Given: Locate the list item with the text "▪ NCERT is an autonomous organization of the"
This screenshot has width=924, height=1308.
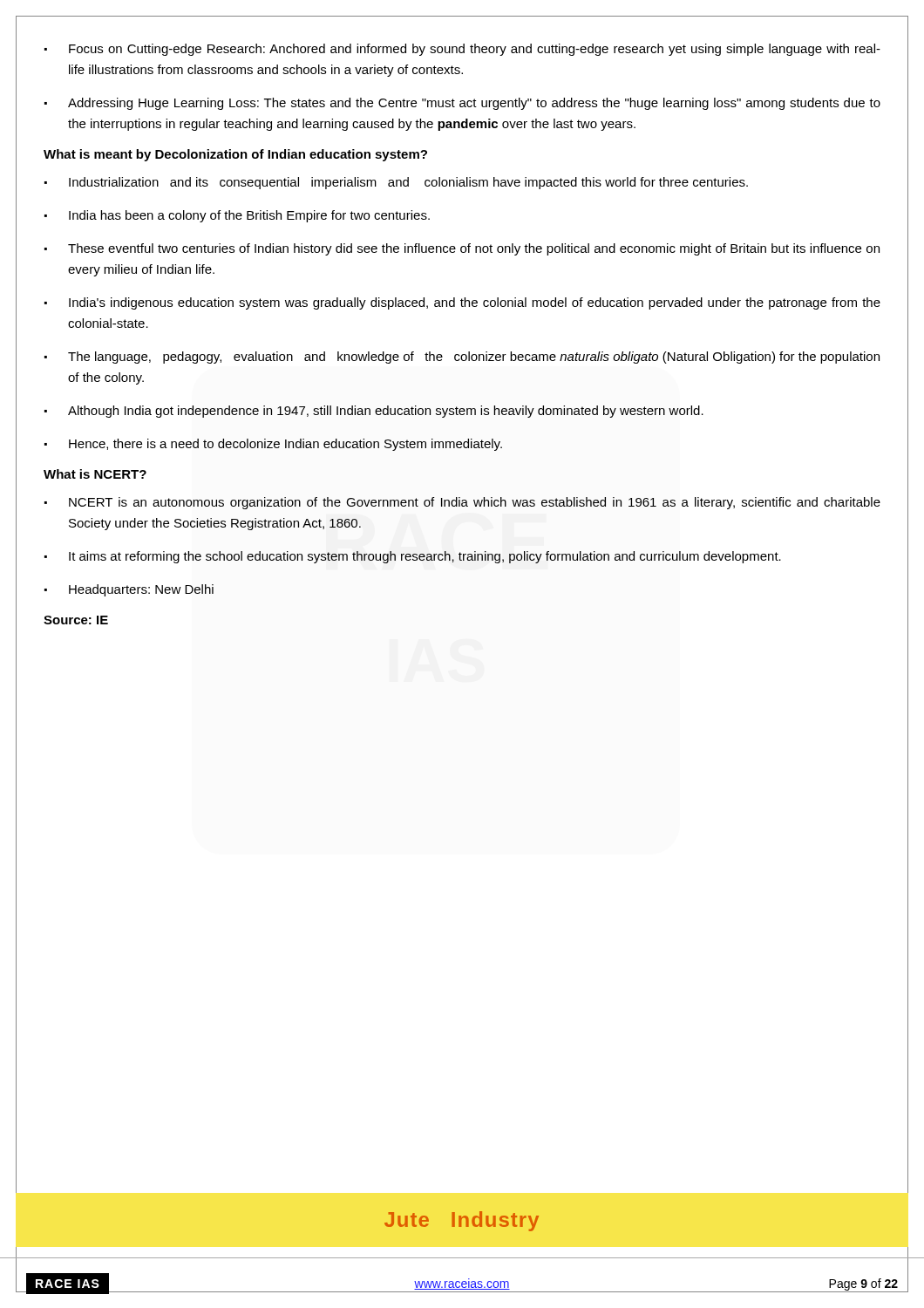Looking at the screenshot, I should click(462, 513).
